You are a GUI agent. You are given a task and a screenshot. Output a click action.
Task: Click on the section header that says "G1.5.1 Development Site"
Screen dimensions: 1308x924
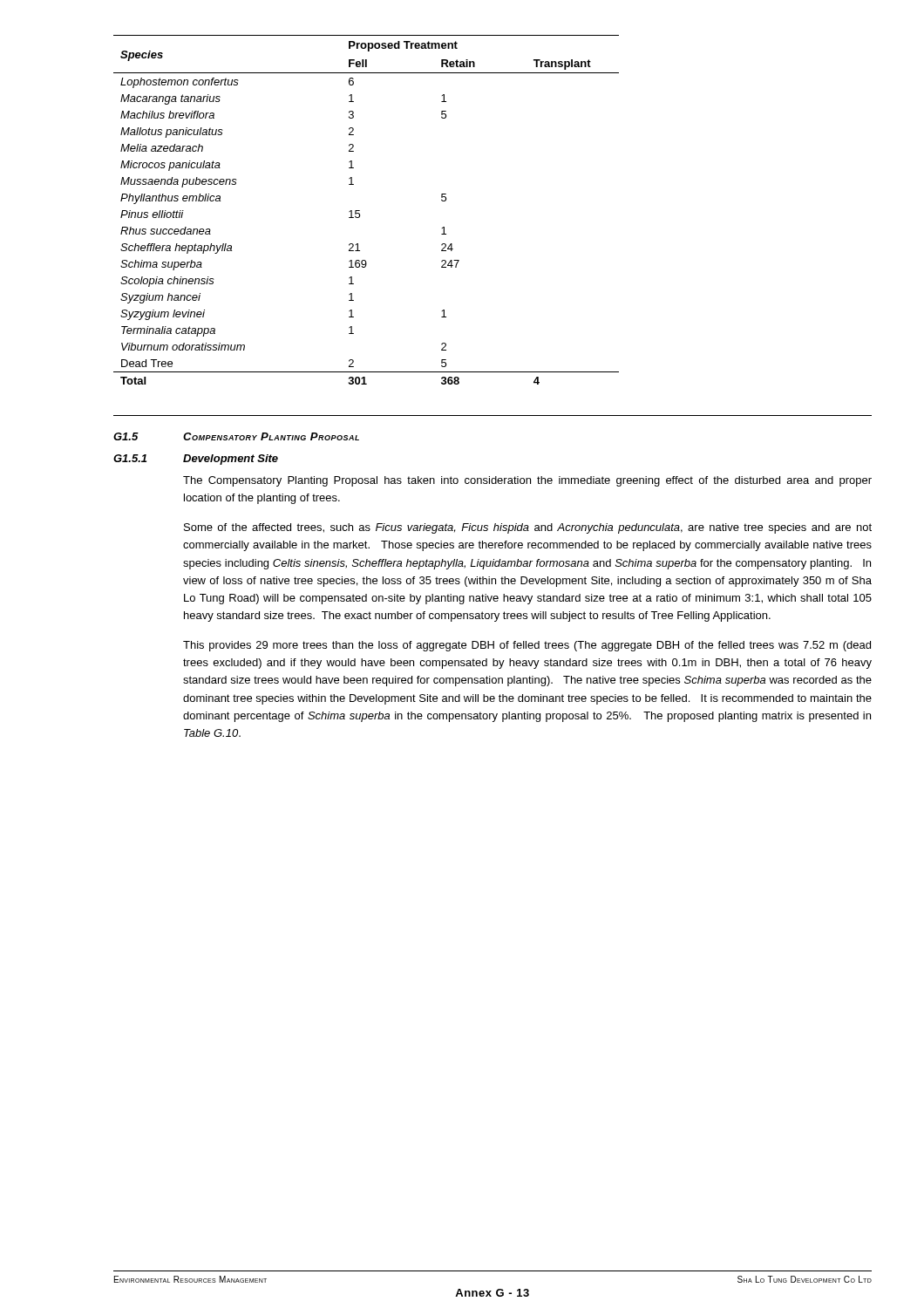click(196, 458)
